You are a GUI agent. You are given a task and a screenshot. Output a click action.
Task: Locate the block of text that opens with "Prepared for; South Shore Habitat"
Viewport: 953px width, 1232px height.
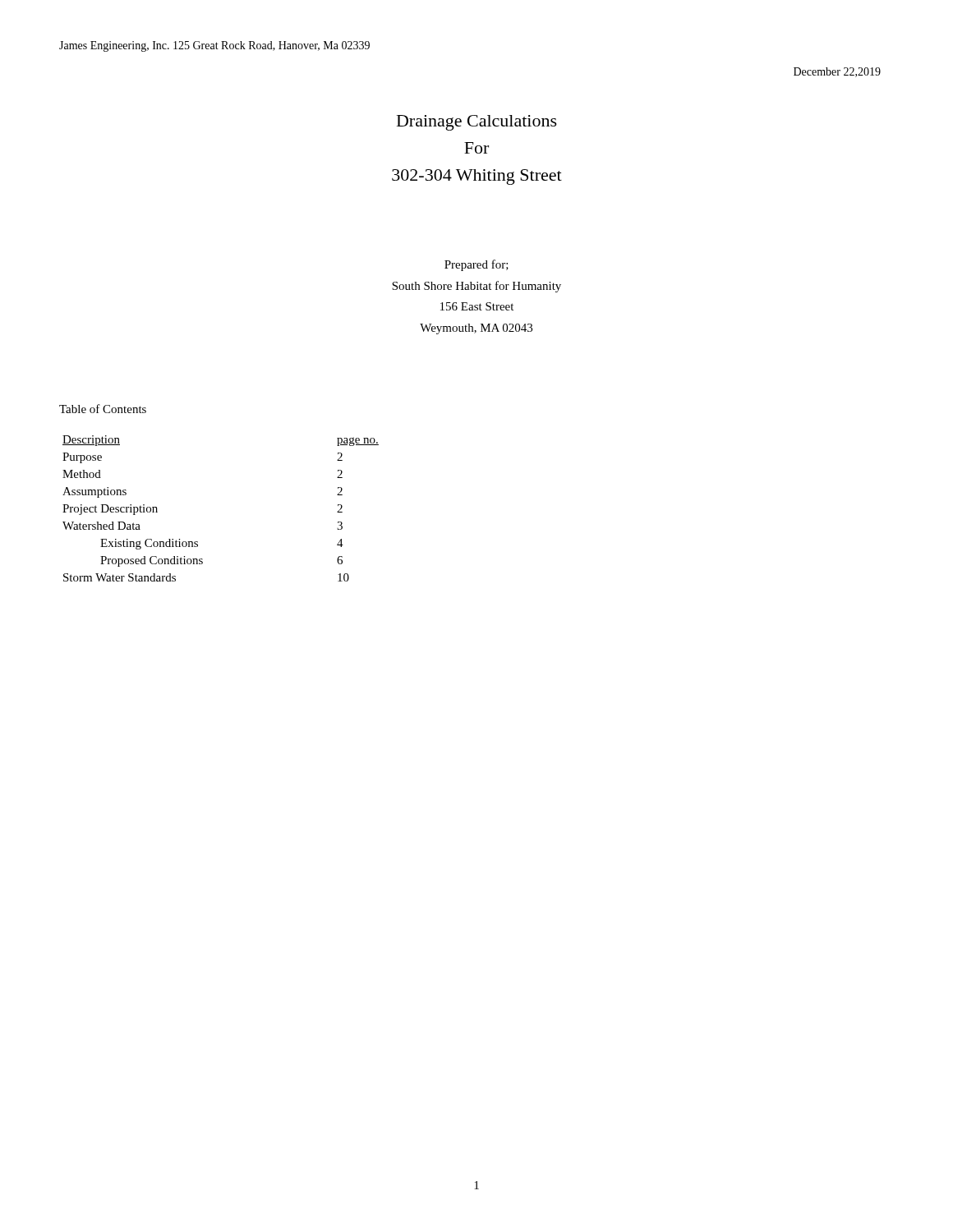(x=476, y=296)
